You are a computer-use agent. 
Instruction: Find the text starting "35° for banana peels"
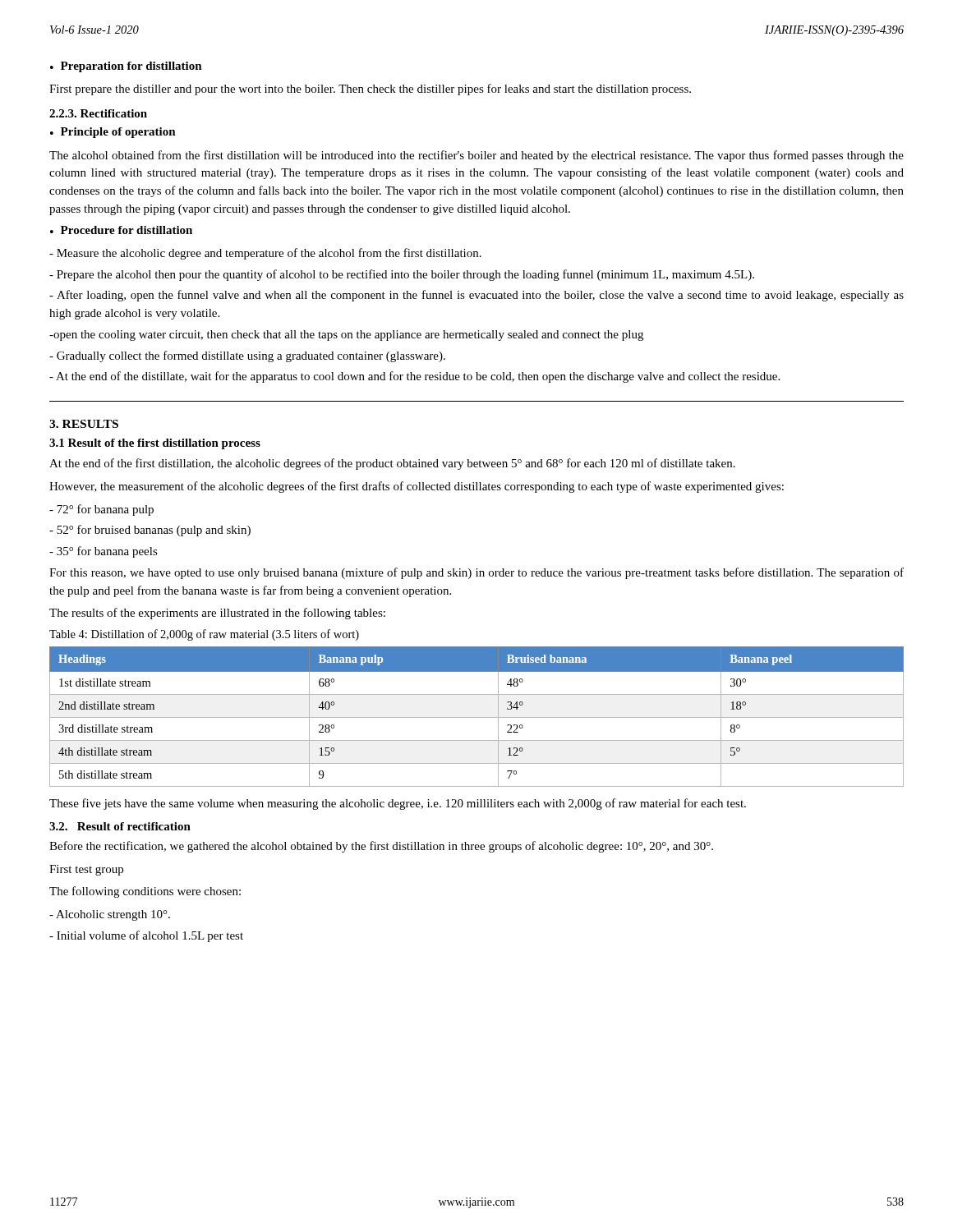tap(103, 551)
